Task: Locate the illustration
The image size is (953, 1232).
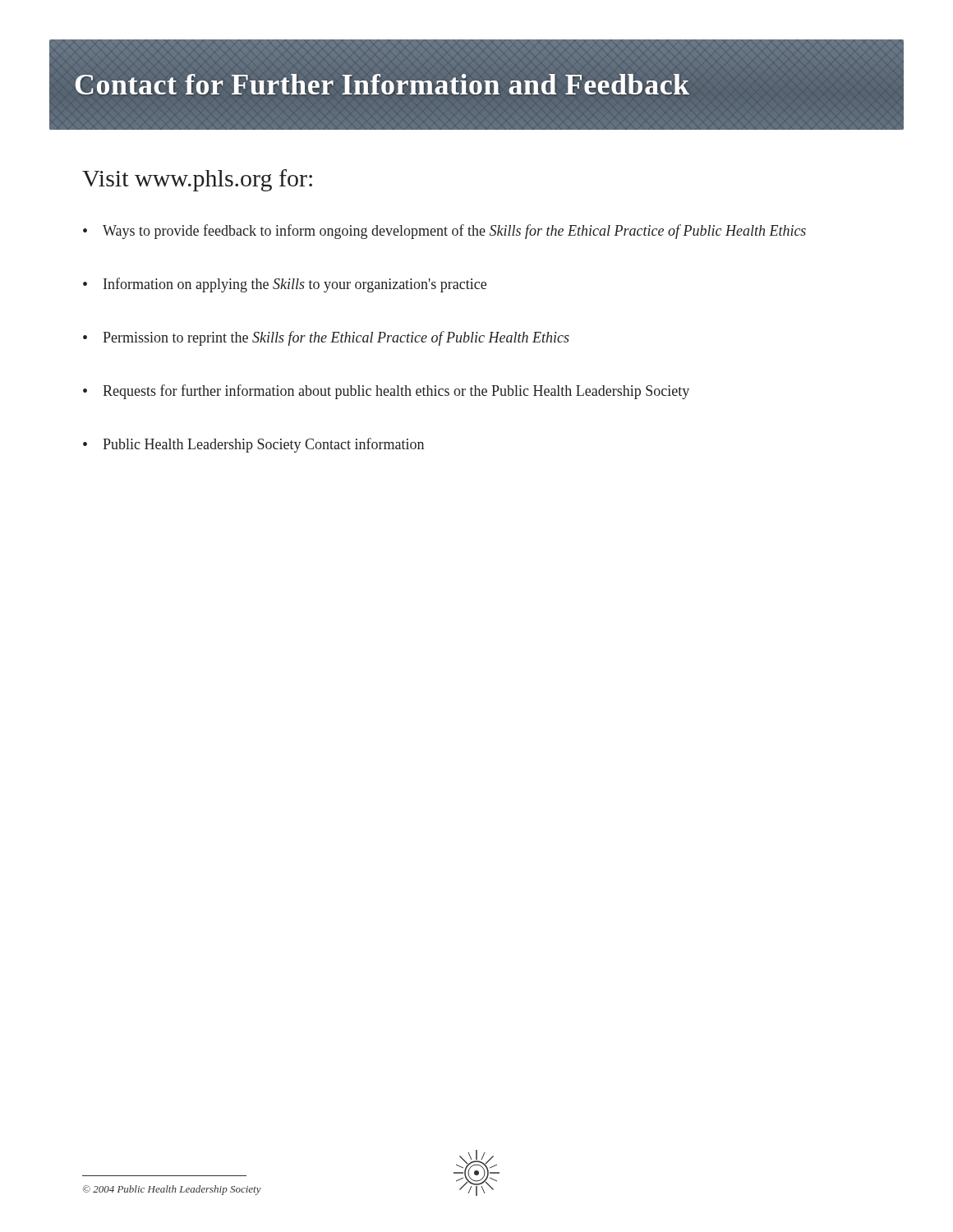Action: pyautogui.click(x=476, y=85)
